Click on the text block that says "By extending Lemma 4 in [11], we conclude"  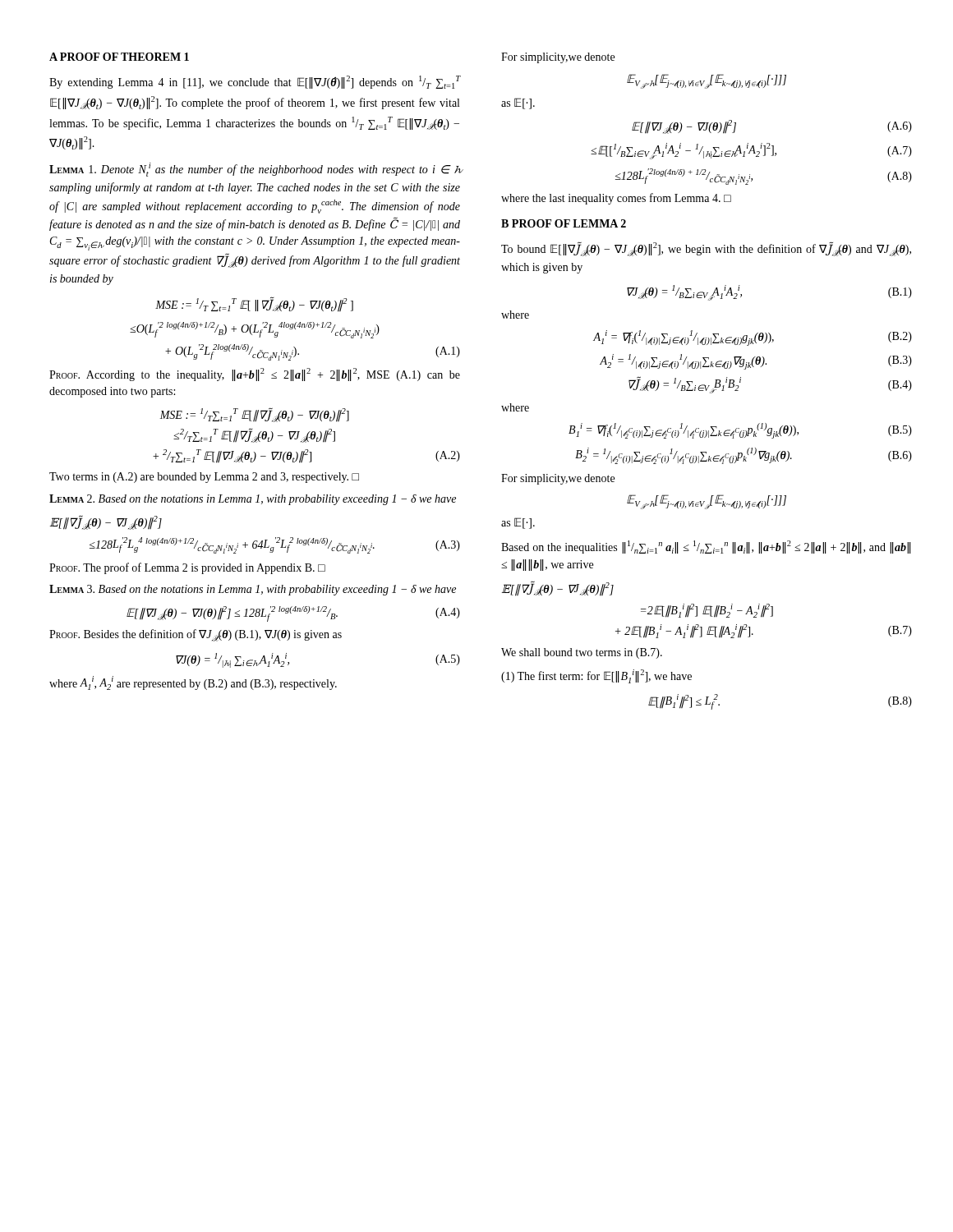(x=255, y=113)
